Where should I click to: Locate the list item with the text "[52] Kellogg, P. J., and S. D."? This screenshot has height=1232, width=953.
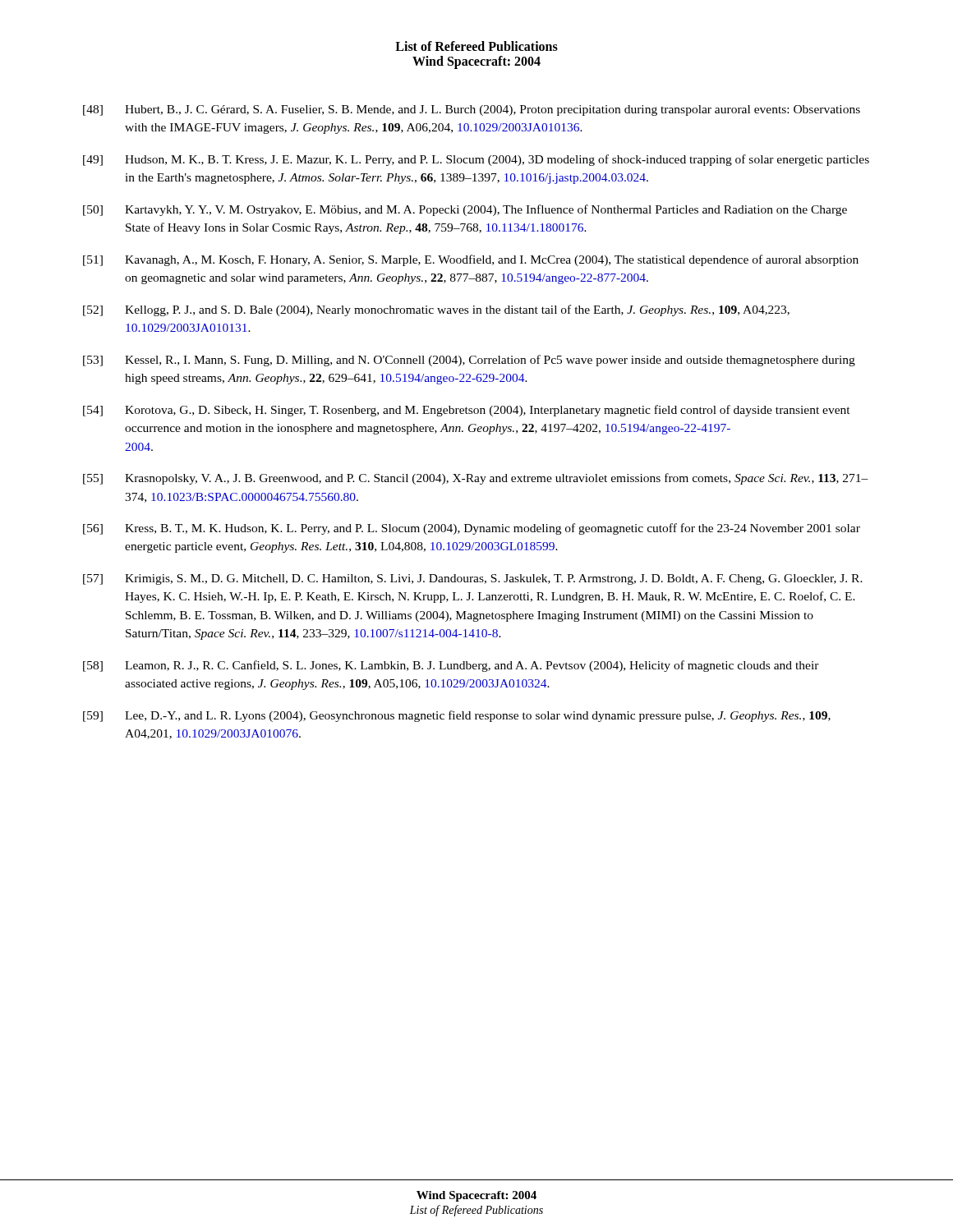(x=476, y=319)
